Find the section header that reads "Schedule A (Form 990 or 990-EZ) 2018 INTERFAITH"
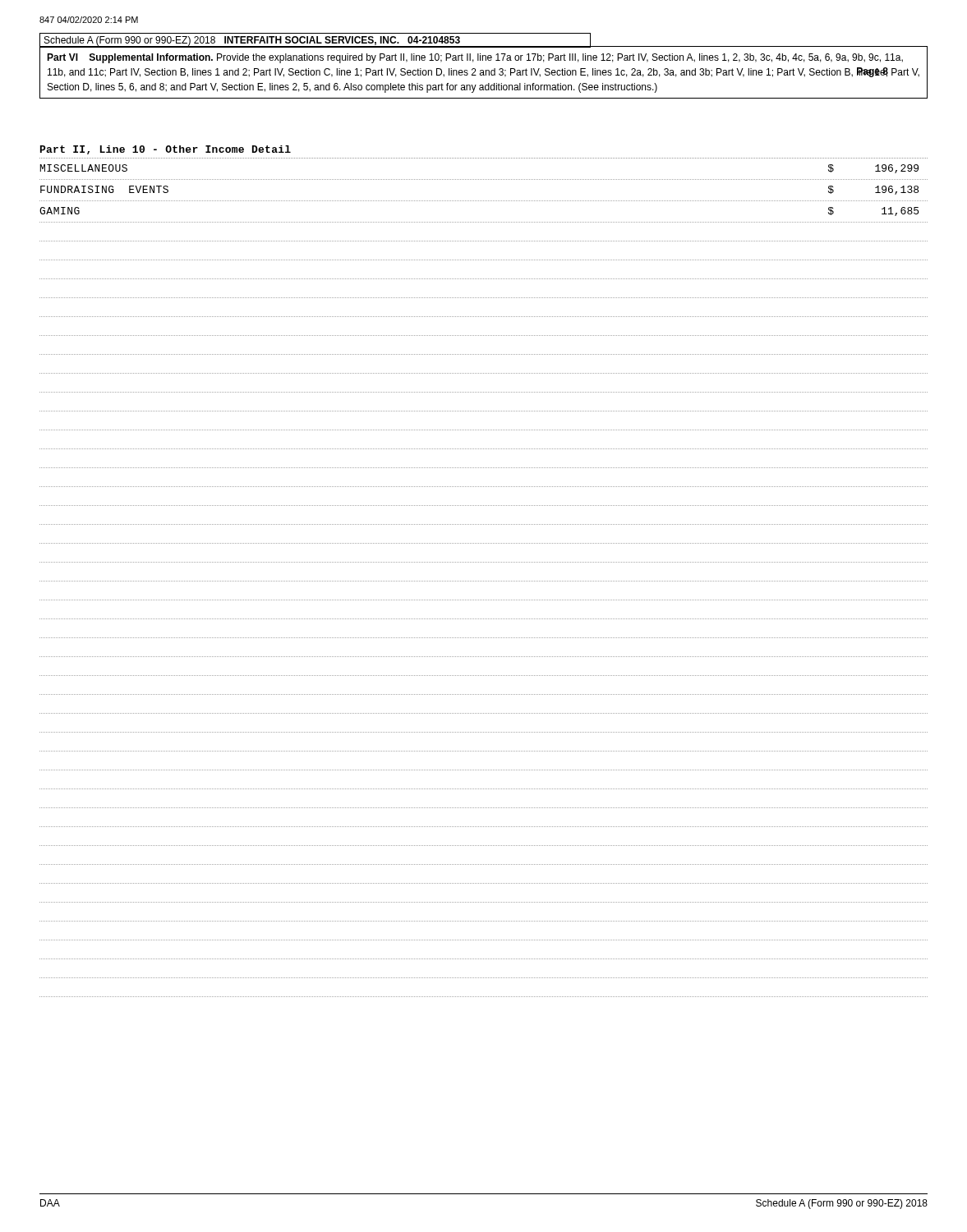 [x=464, y=40]
